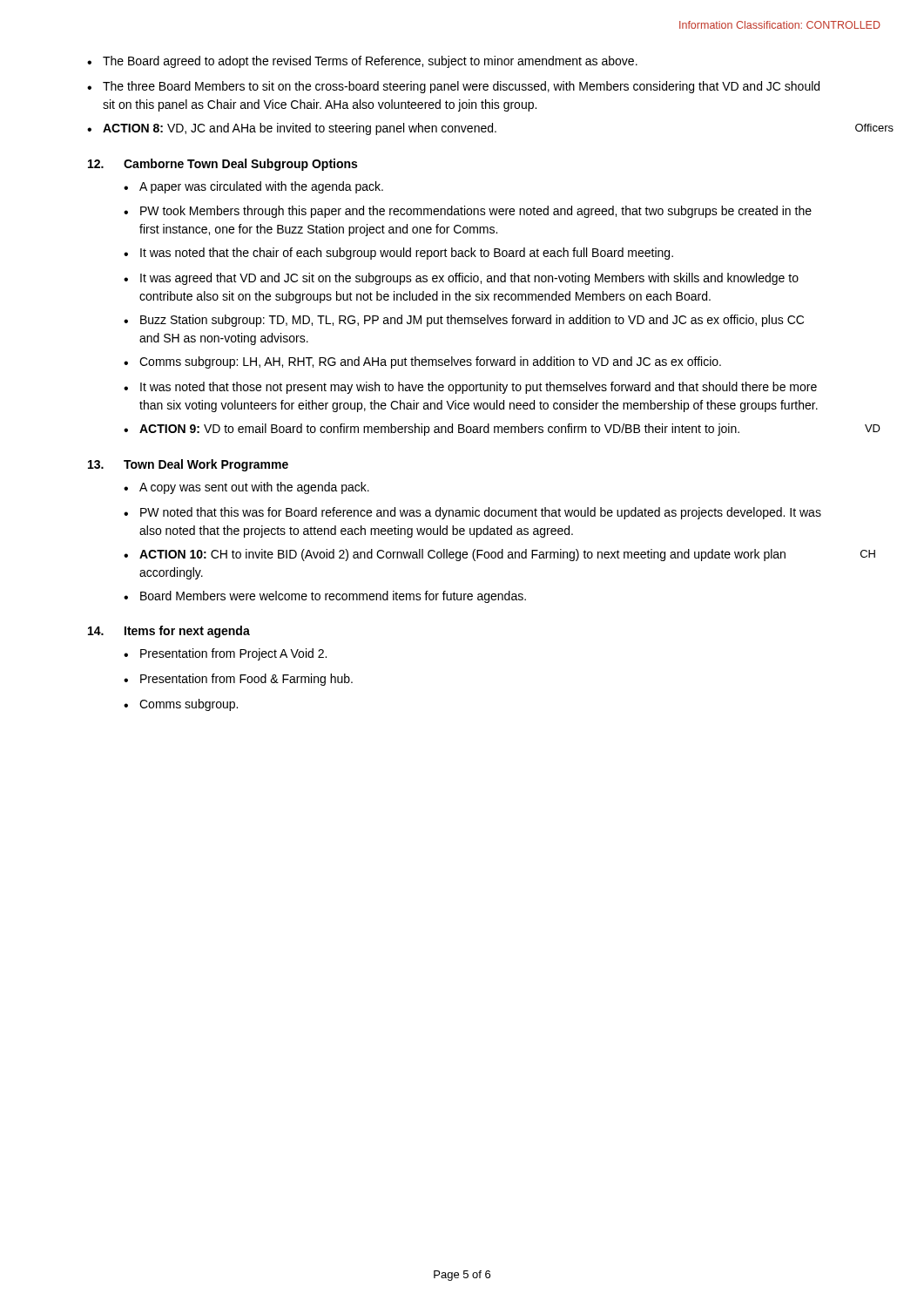
Task: Find the list item with the text "• PW noted"
Action: (x=476, y=522)
